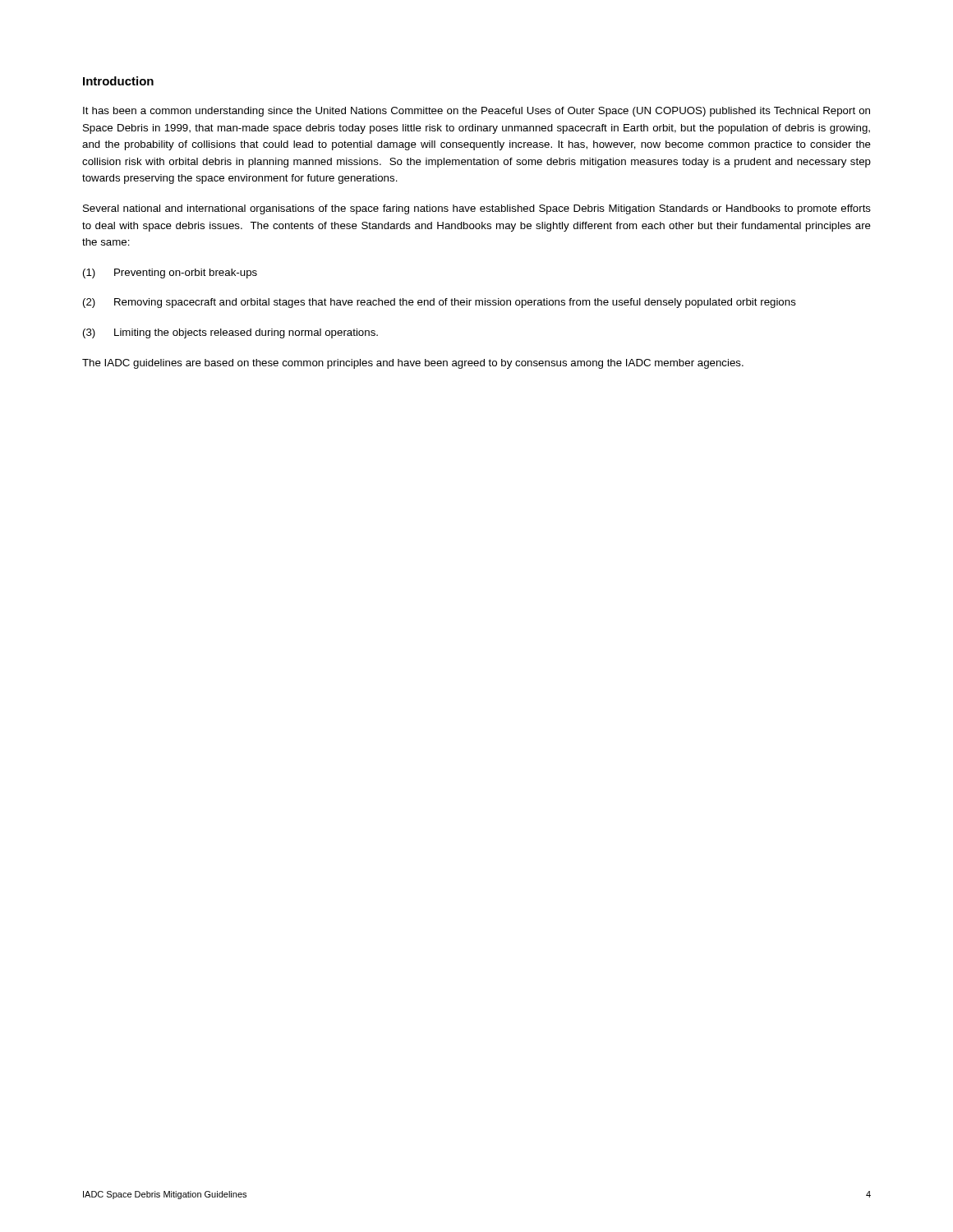The height and width of the screenshot is (1232, 953).
Task: Select the text starting "(1) Preventing on-orbit break-ups"
Action: [170, 274]
